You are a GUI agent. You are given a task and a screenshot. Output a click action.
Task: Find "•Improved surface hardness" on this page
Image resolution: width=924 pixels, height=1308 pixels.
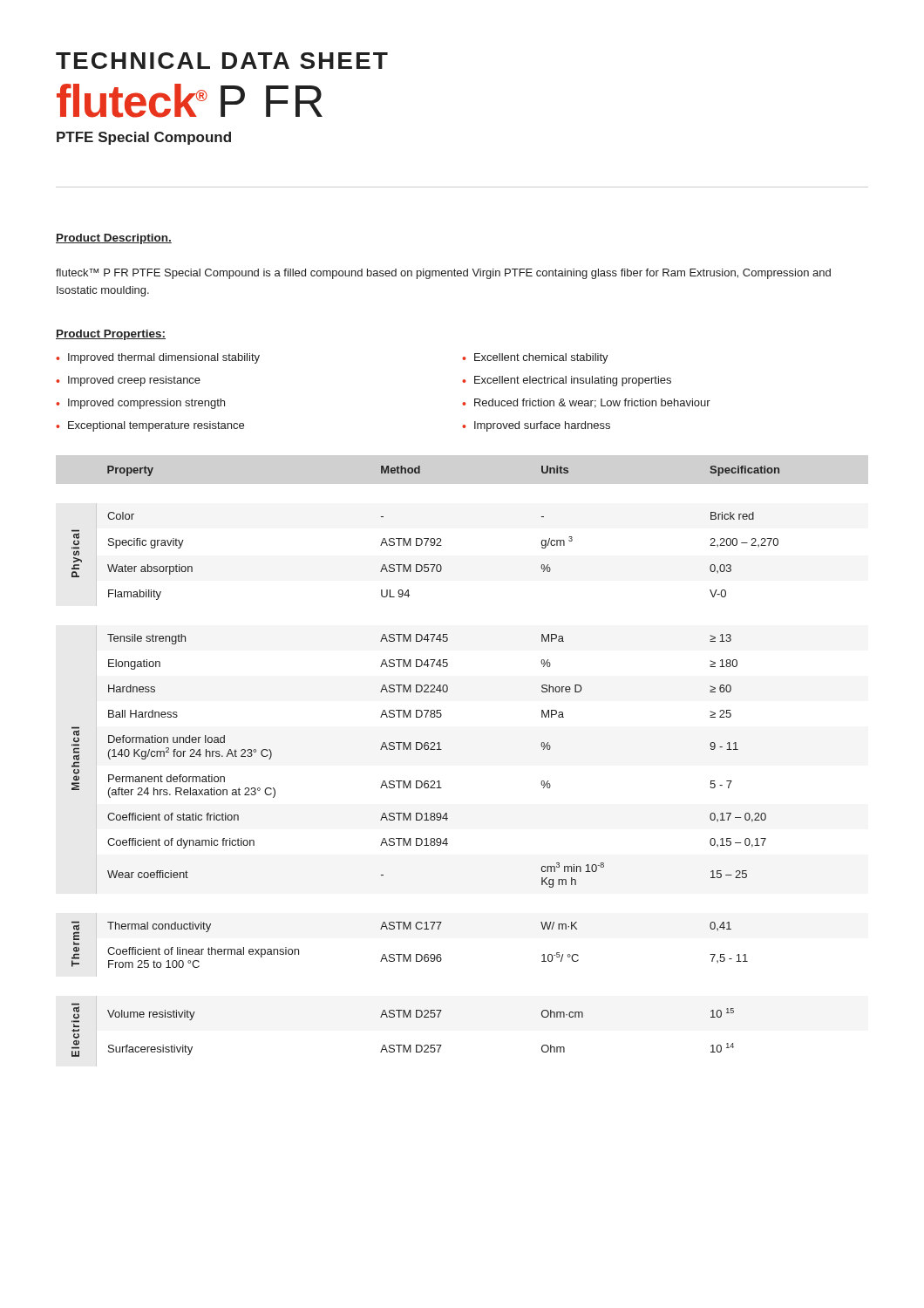coord(536,427)
